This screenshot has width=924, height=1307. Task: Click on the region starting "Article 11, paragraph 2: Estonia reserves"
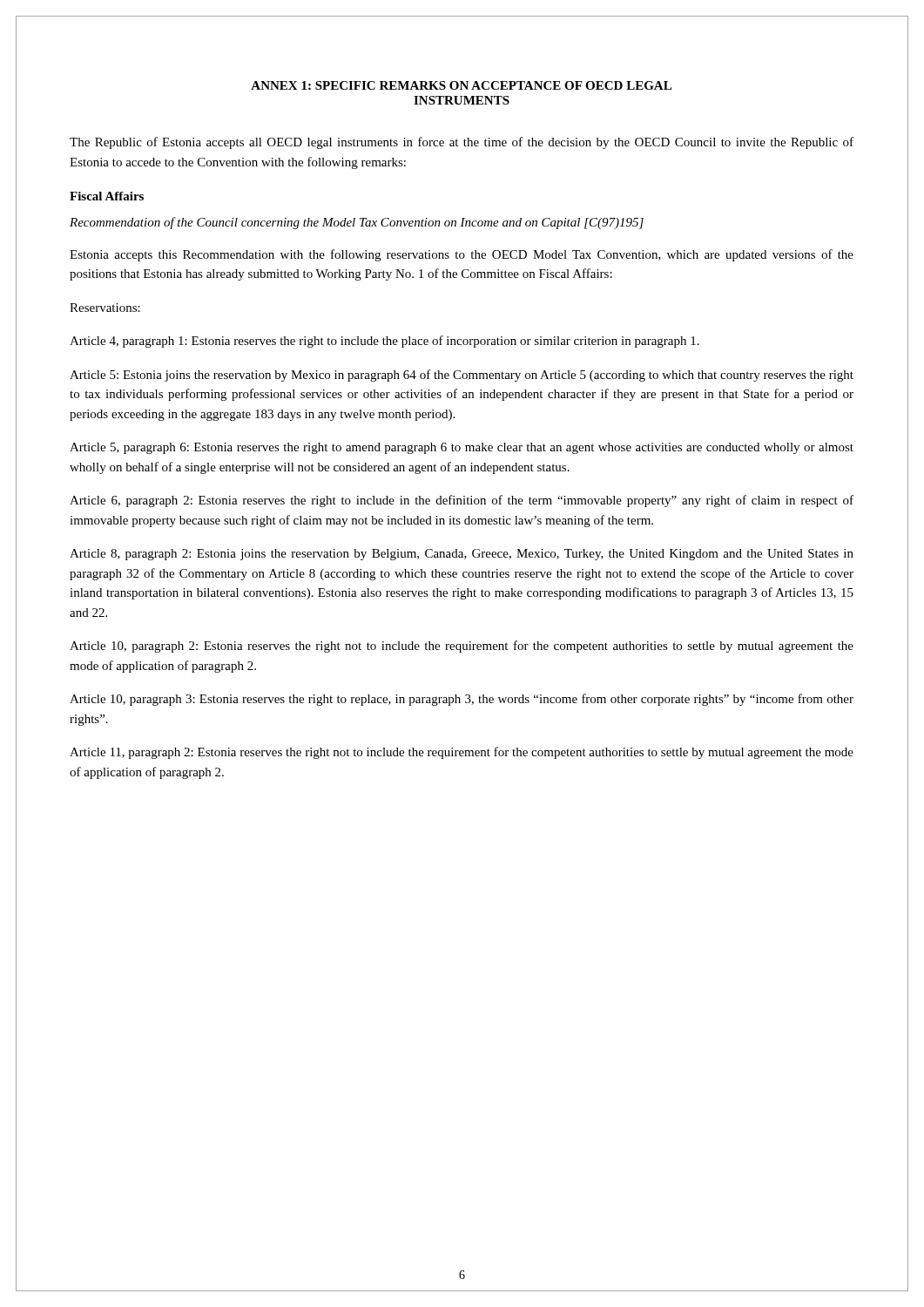pos(462,762)
